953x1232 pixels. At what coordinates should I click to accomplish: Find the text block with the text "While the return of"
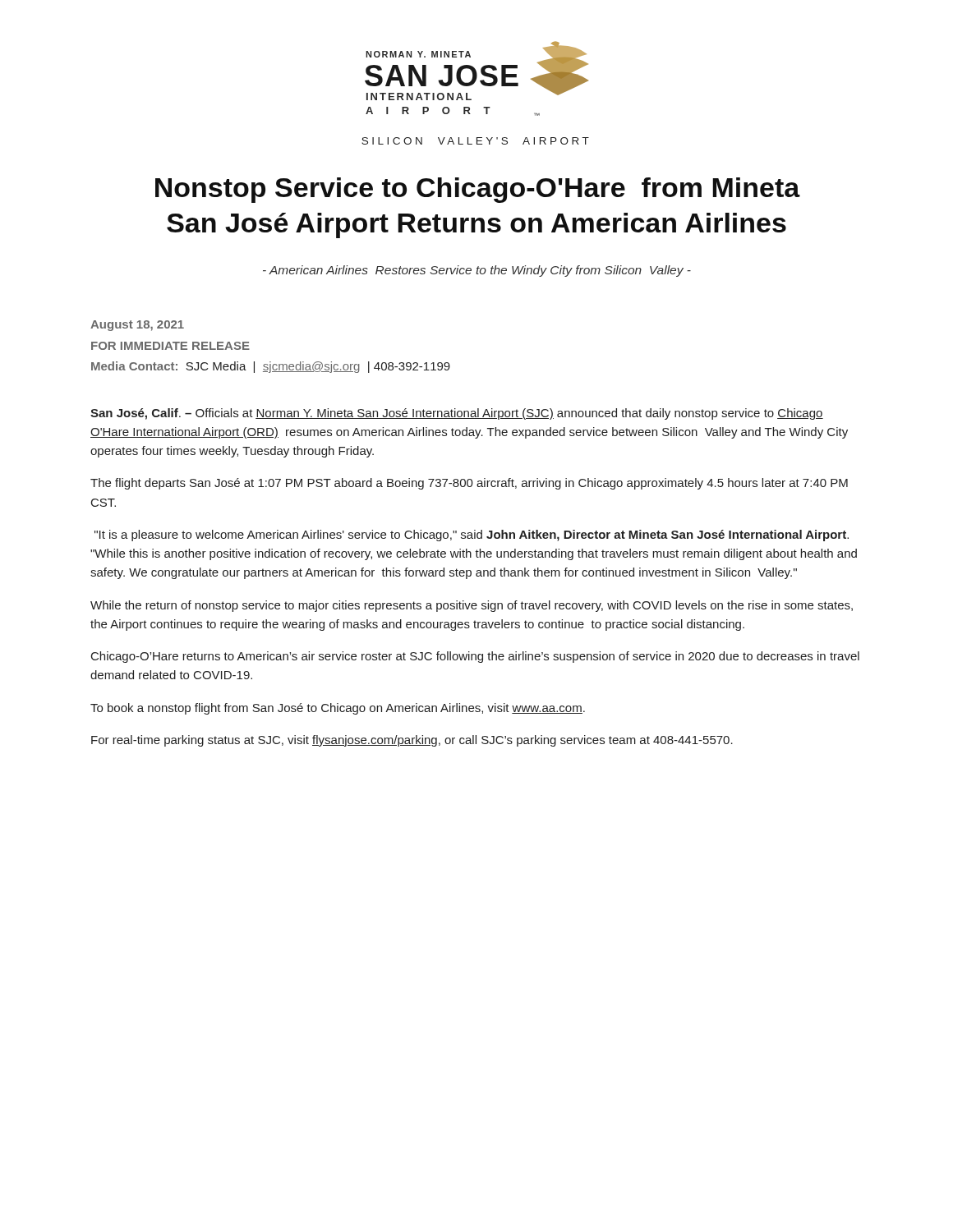(472, 614)
